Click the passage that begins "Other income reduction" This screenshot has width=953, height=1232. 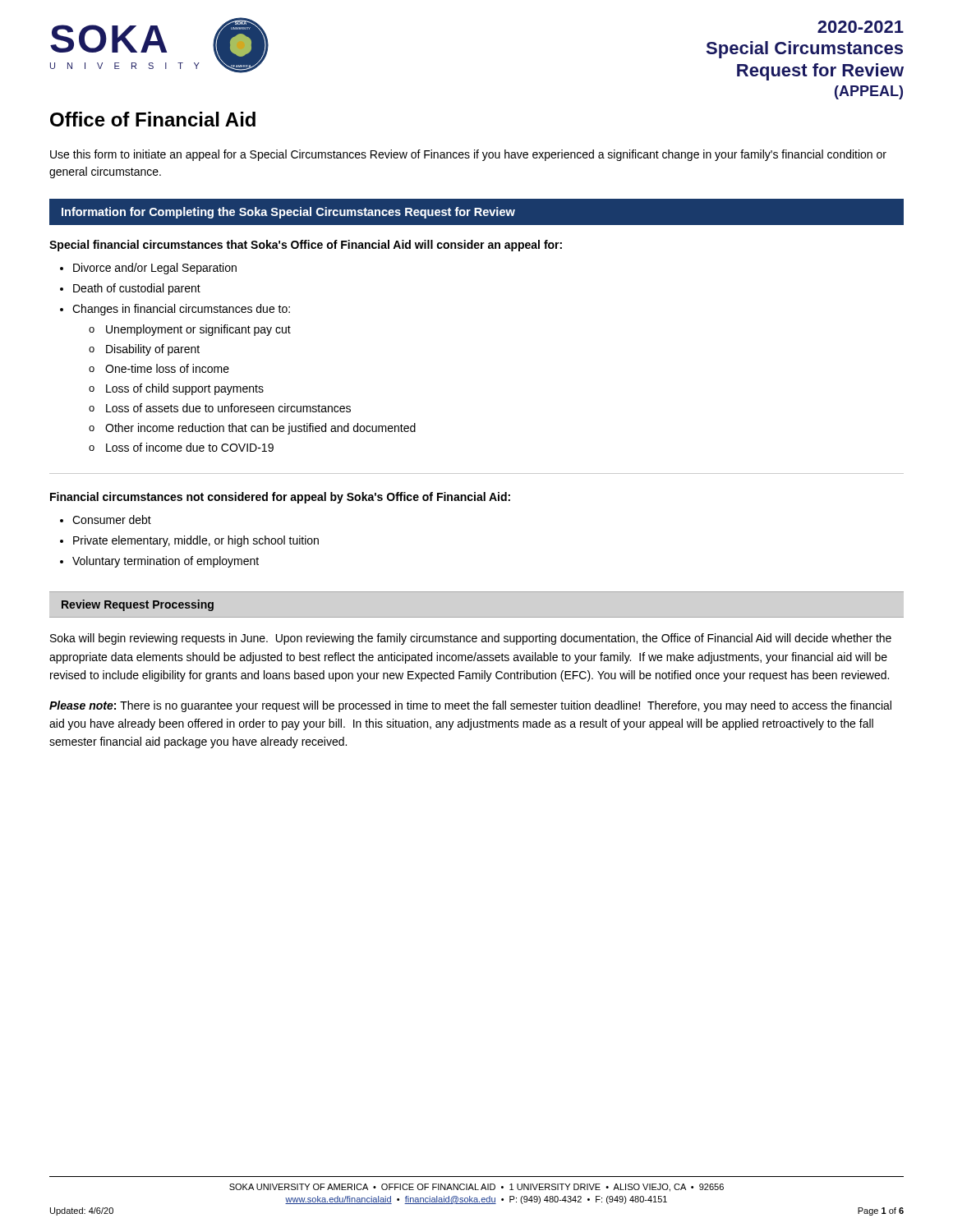(261, 428)
